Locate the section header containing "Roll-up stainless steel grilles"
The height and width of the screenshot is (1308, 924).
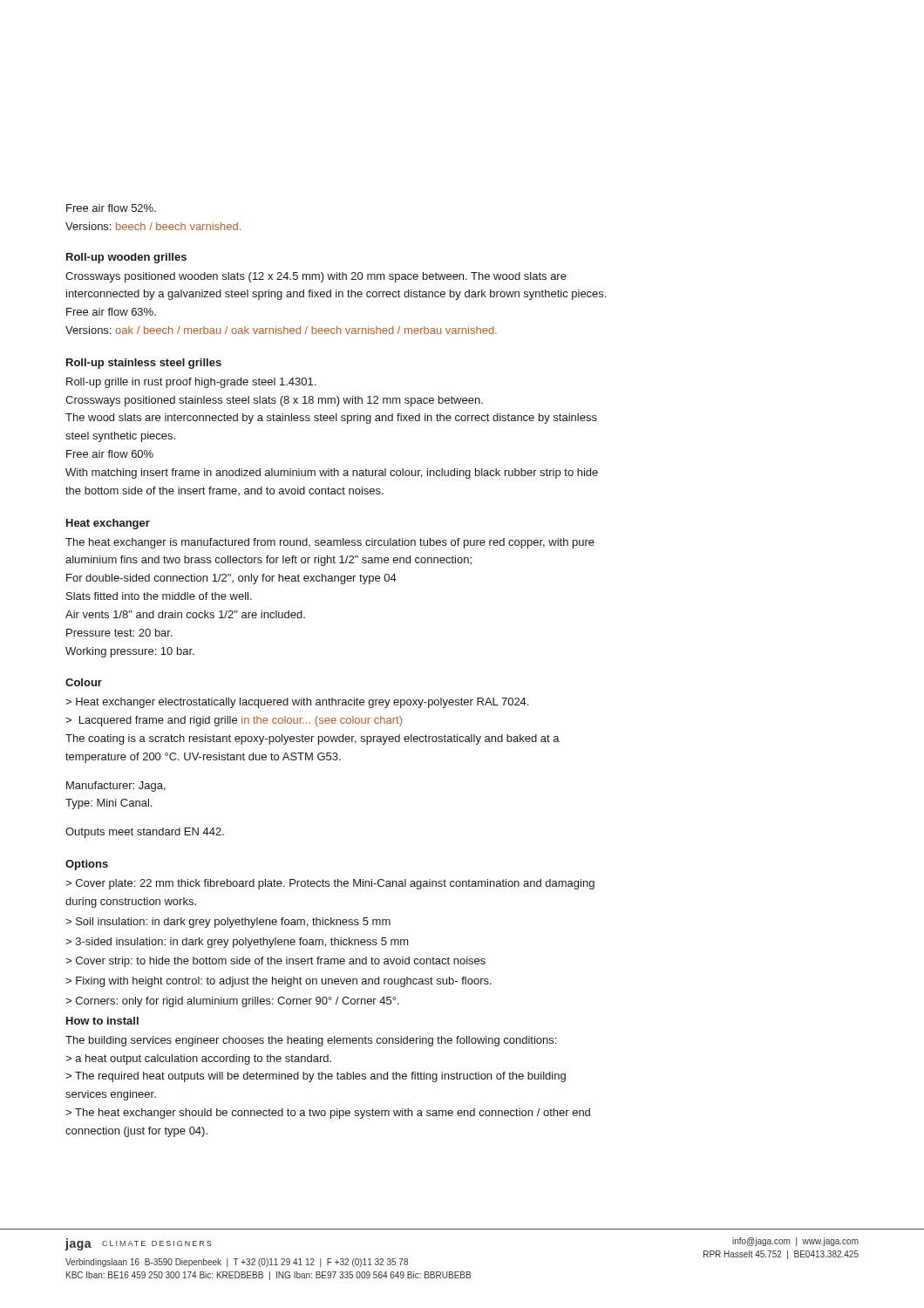(x=143, y=362)
